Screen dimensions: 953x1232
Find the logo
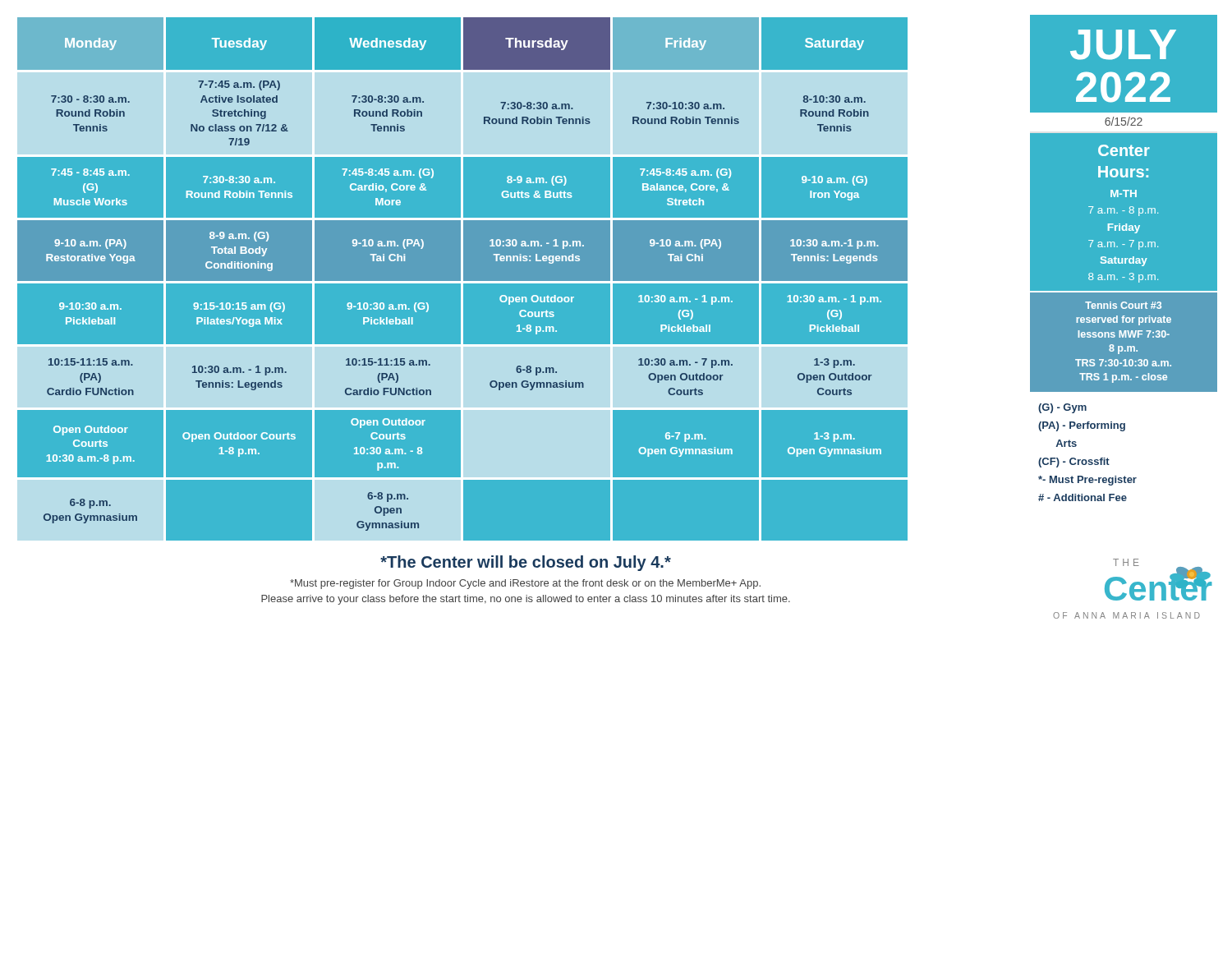pyautogui.click(x=1127, y=591)
